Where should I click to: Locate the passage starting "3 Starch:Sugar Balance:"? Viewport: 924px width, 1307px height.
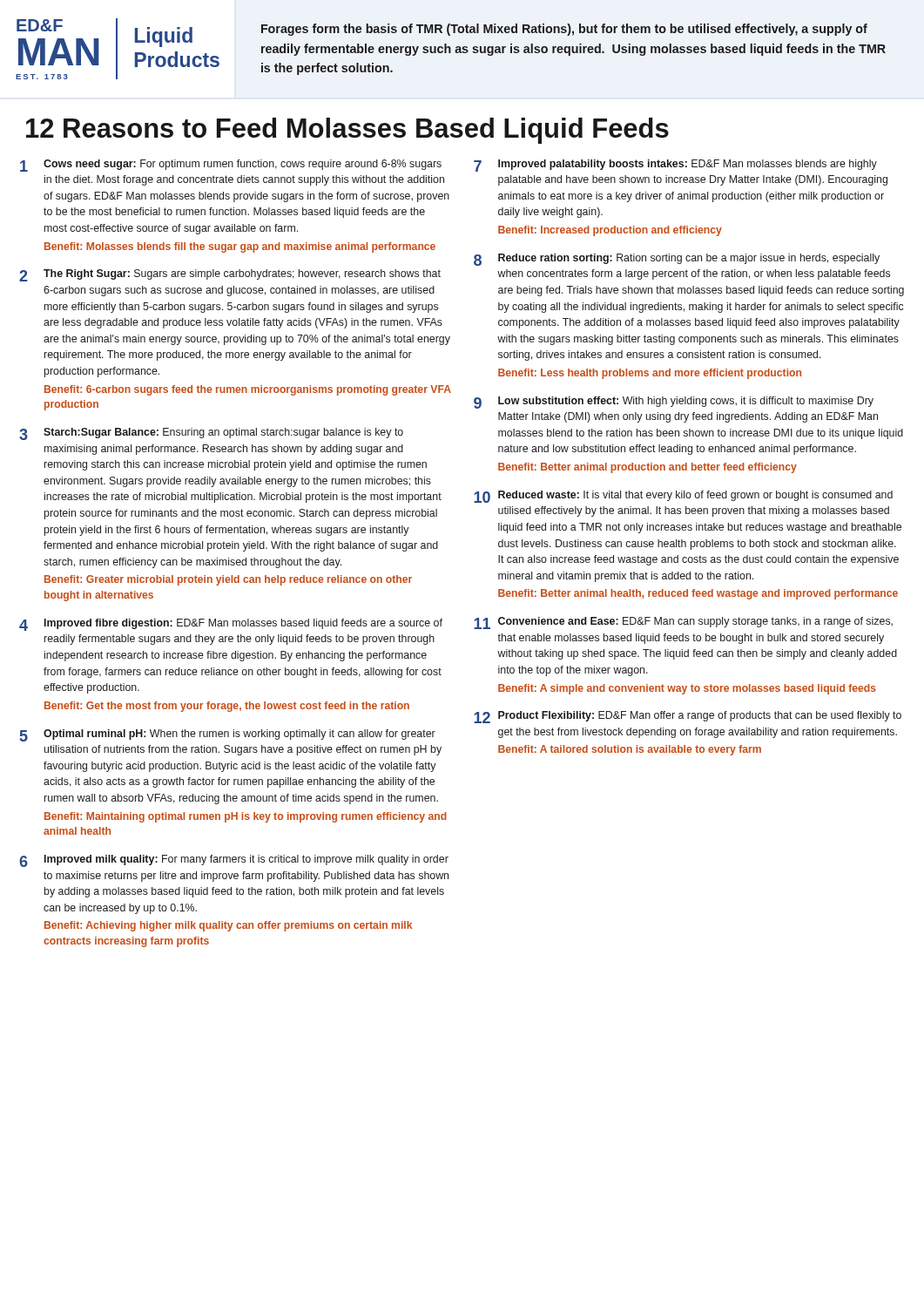tap(235, 514)
